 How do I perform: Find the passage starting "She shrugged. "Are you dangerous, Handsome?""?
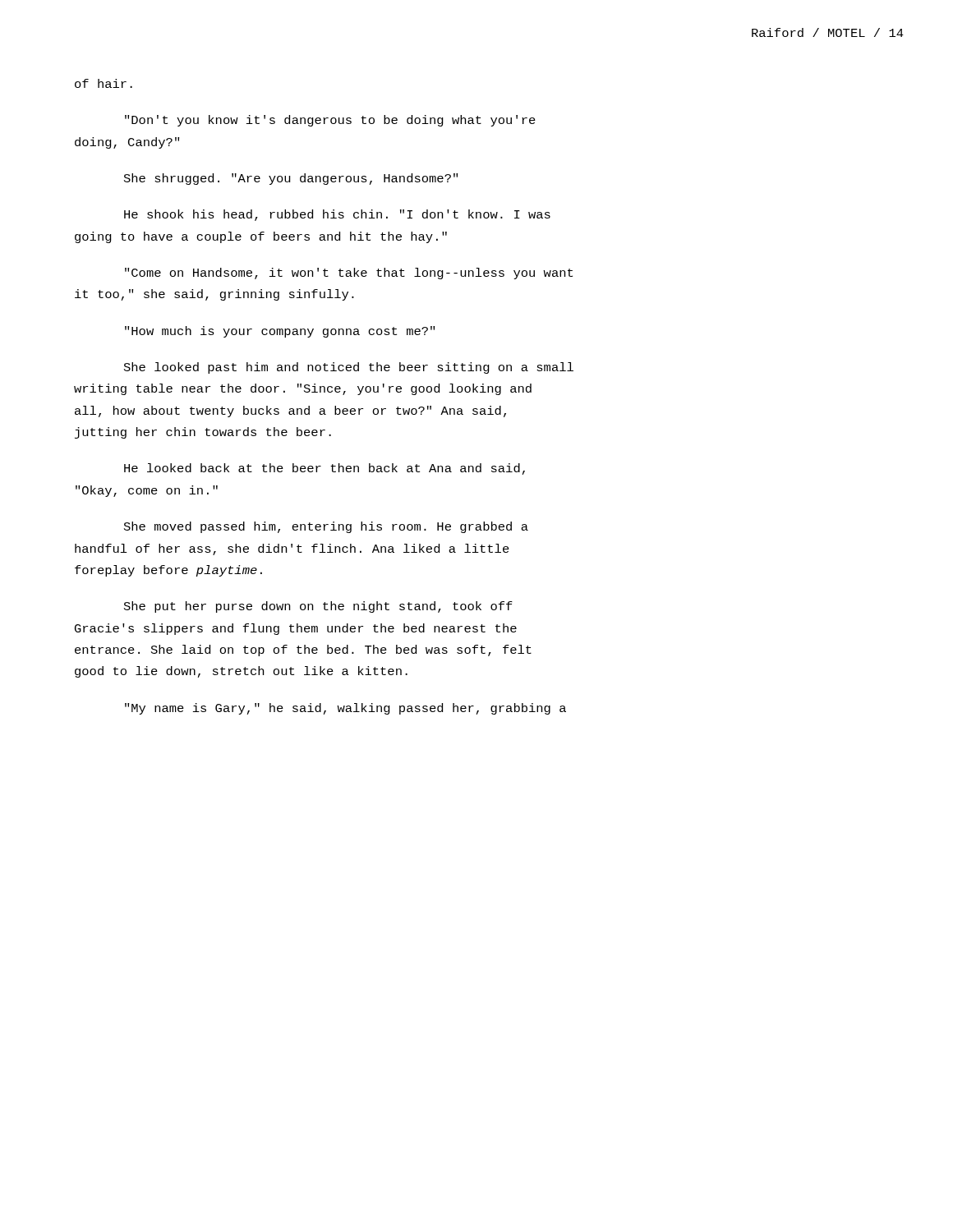(291, 179)
